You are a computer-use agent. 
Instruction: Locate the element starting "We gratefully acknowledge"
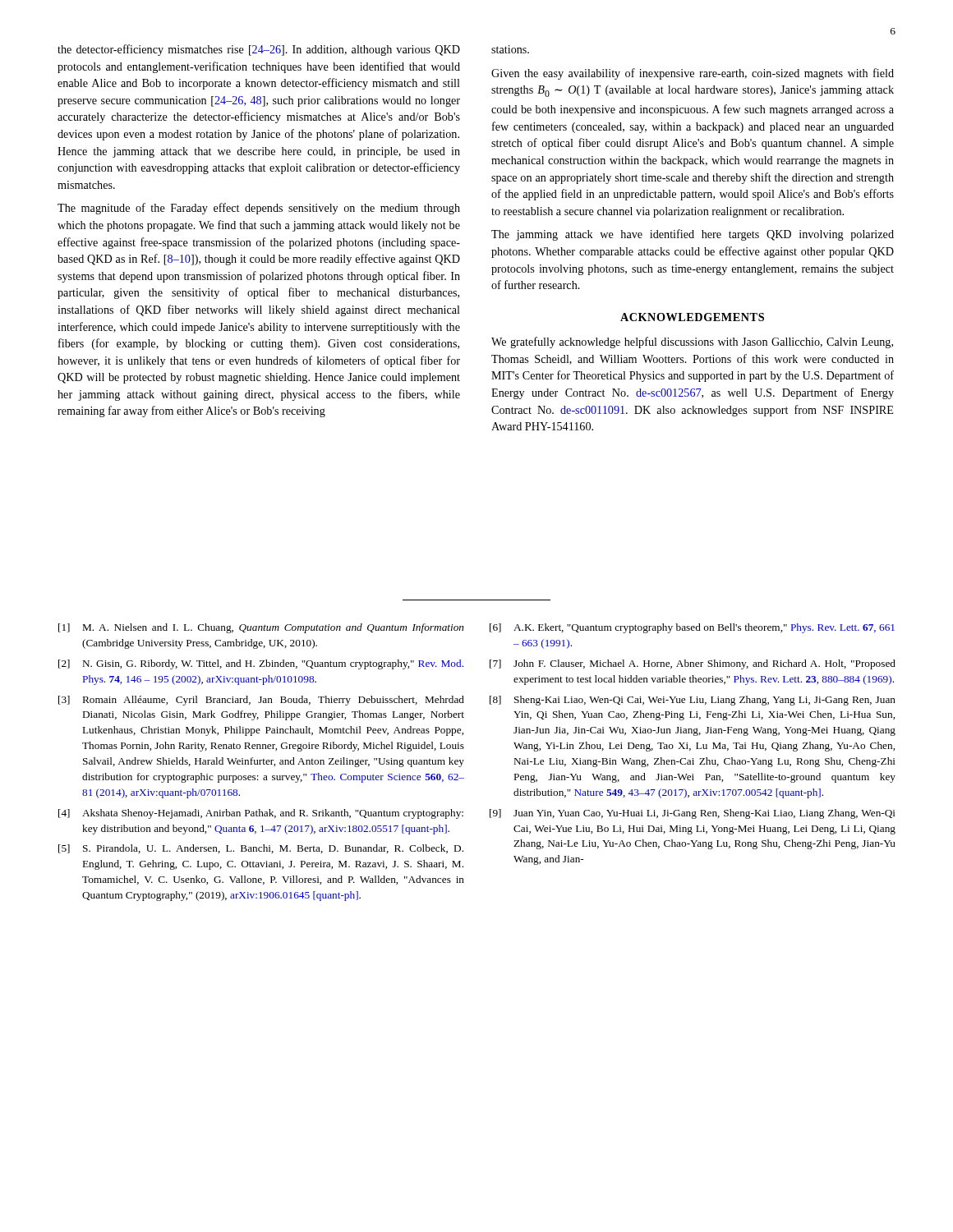[x=693, y=384]
